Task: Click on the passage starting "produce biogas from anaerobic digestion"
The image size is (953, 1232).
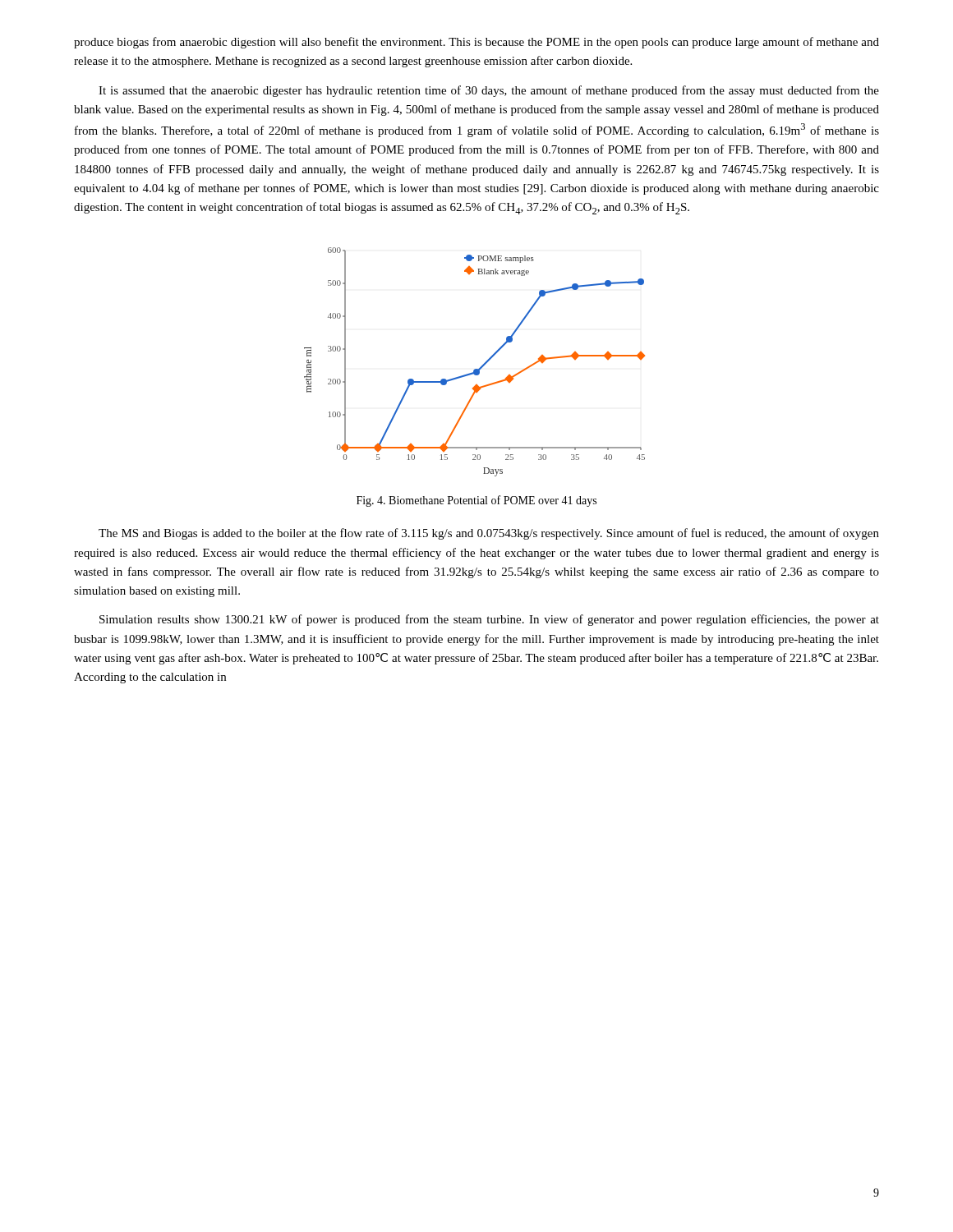Action: pos(476,51)
